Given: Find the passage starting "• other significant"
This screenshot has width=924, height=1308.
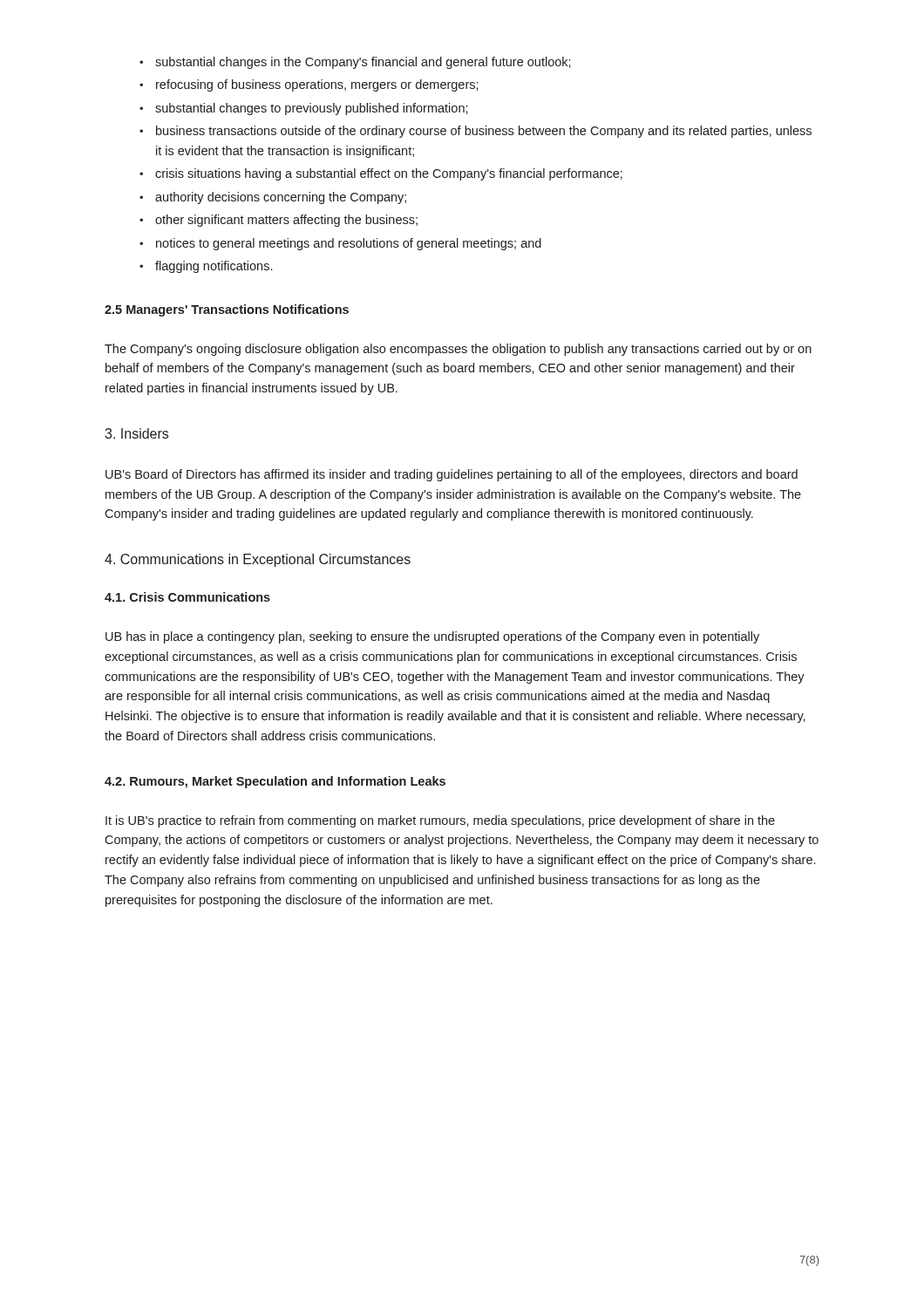Looking at the screenshot, I should click(x=279, y=220).
